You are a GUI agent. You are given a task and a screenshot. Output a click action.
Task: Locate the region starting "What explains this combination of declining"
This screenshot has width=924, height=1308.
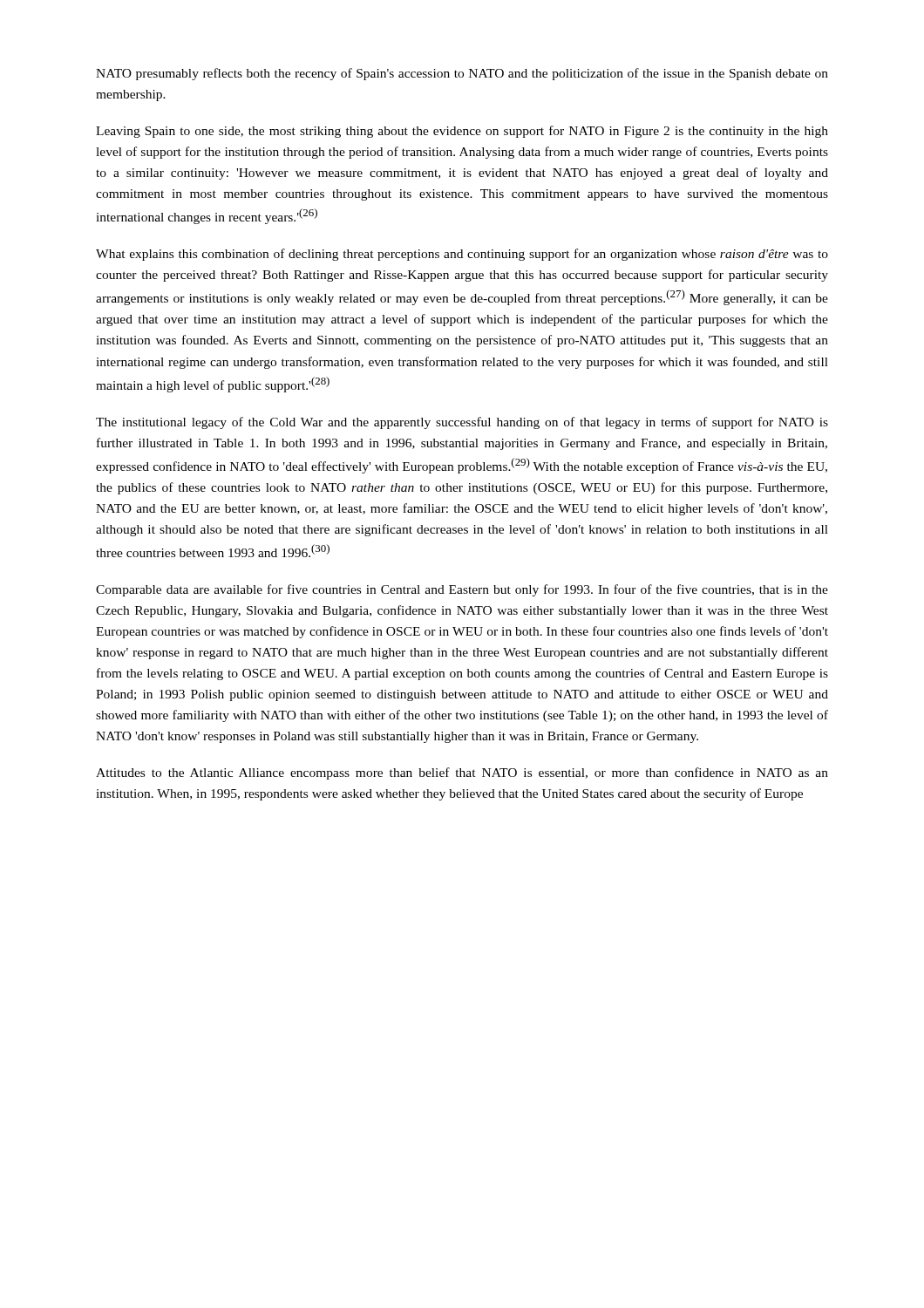[462, 319]
